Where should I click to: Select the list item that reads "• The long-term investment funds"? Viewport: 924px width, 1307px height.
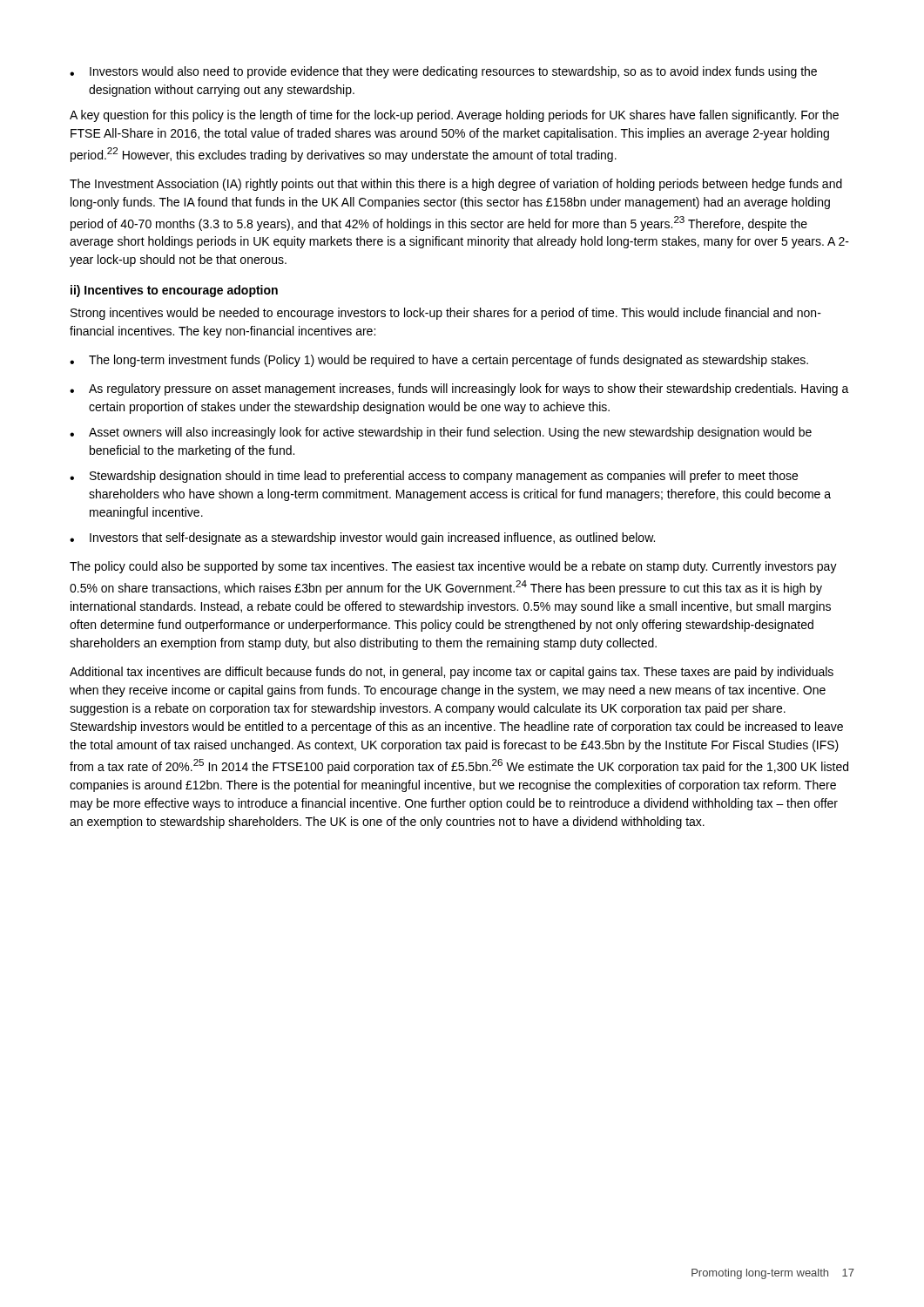pyautogui.click(x=462, y=362)
